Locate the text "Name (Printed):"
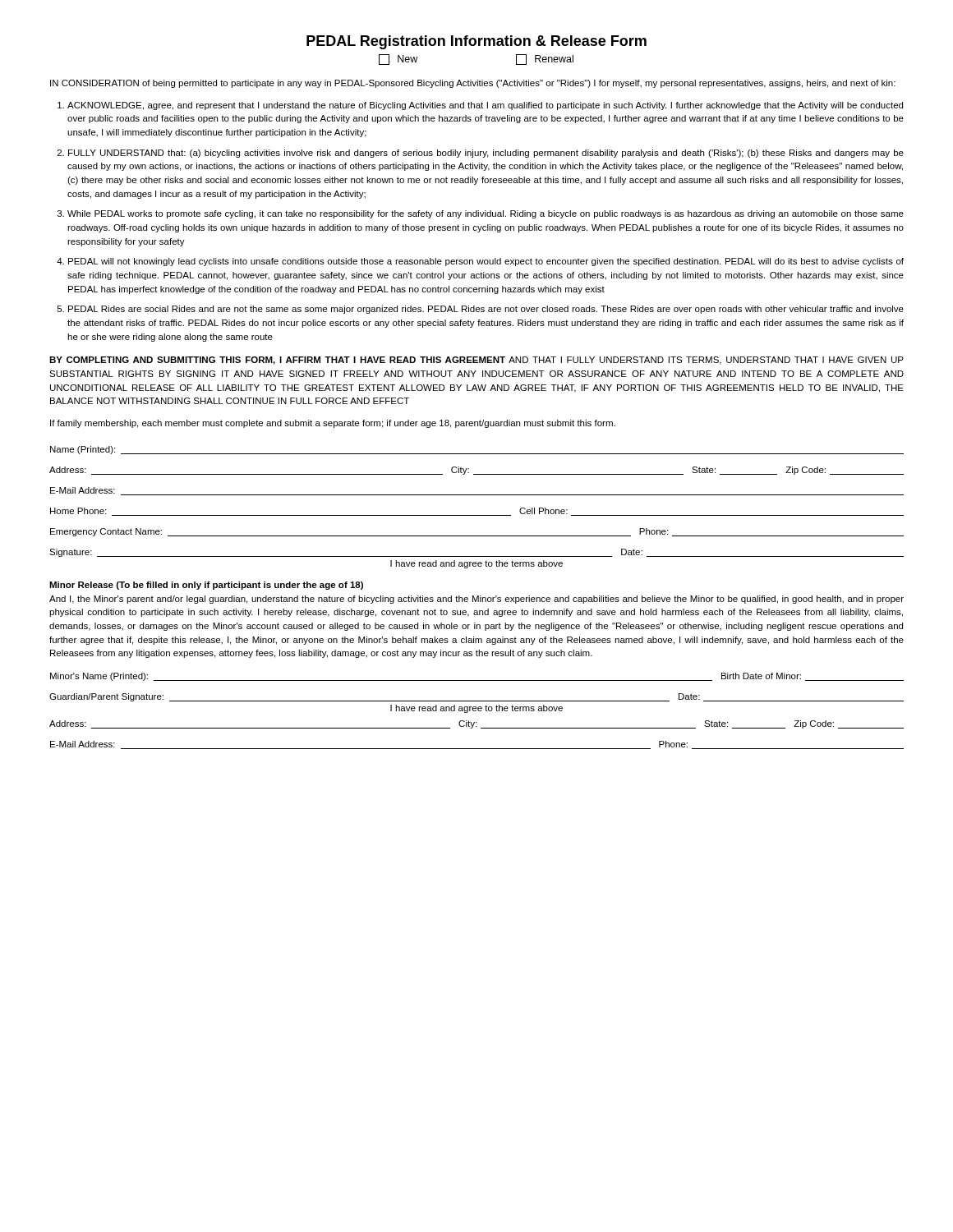The height and width of the screenshot is (1232, 953). [476, 448]
